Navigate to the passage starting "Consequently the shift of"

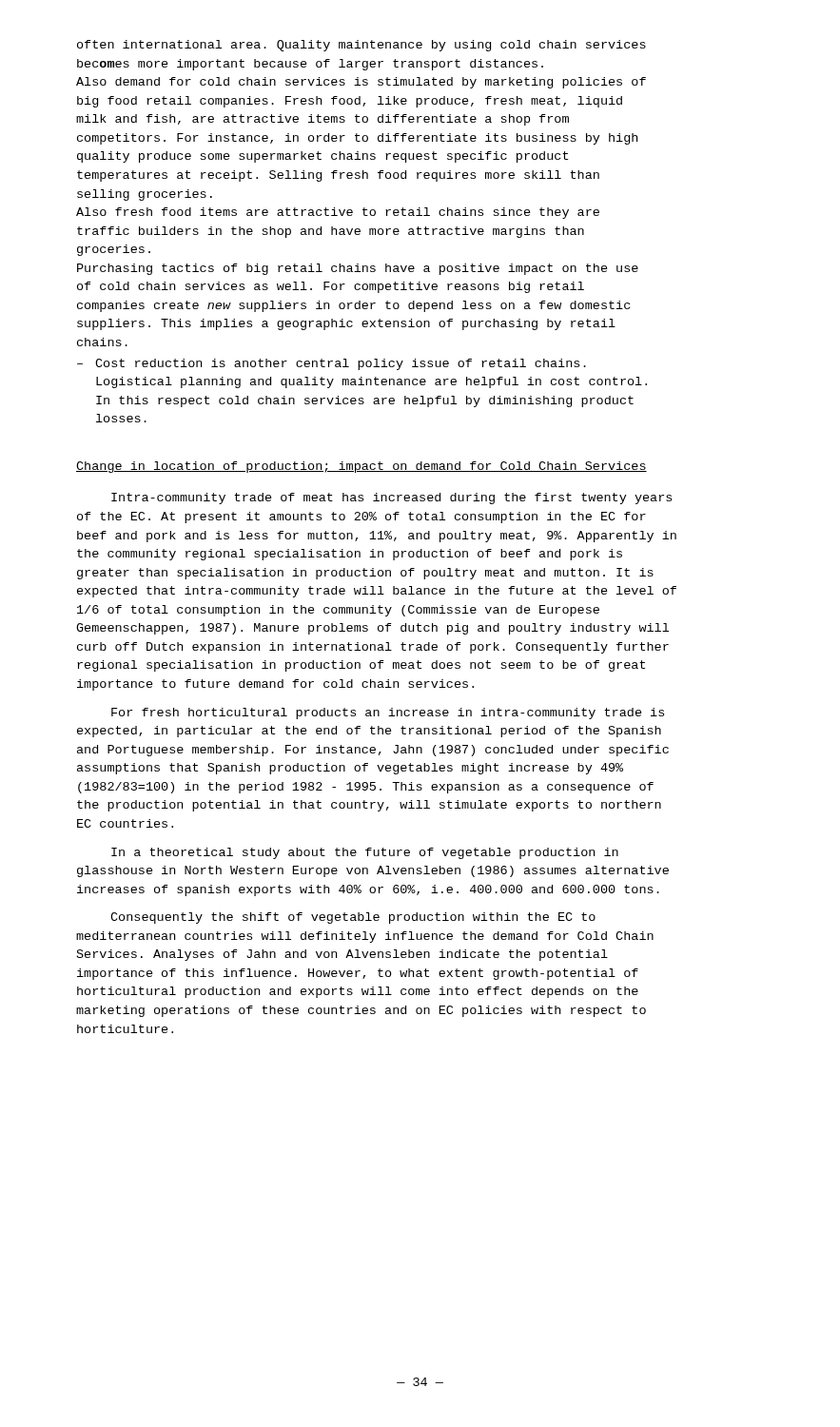[365, 974]
